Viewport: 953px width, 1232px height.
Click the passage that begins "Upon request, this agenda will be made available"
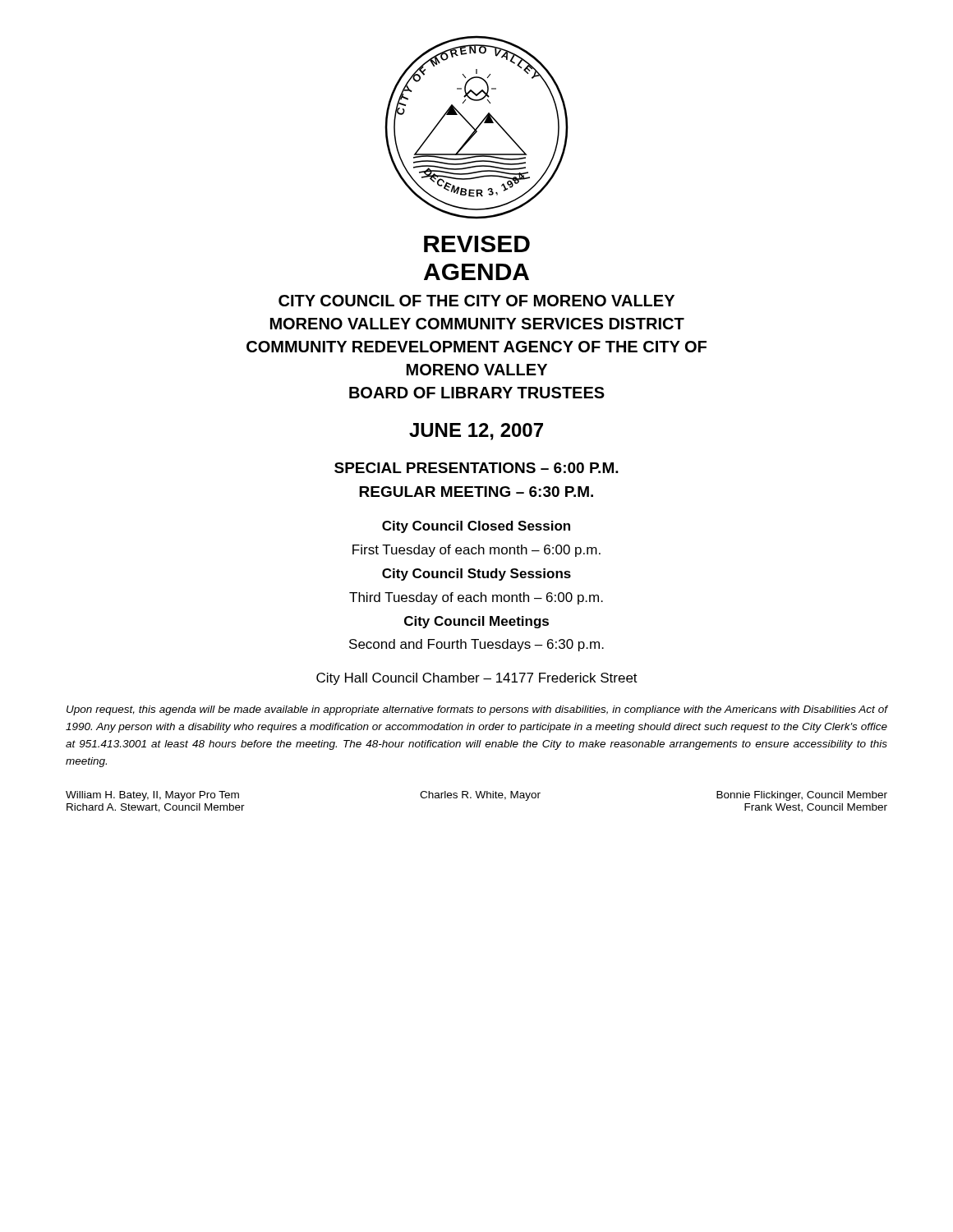(x=476, y=735)
